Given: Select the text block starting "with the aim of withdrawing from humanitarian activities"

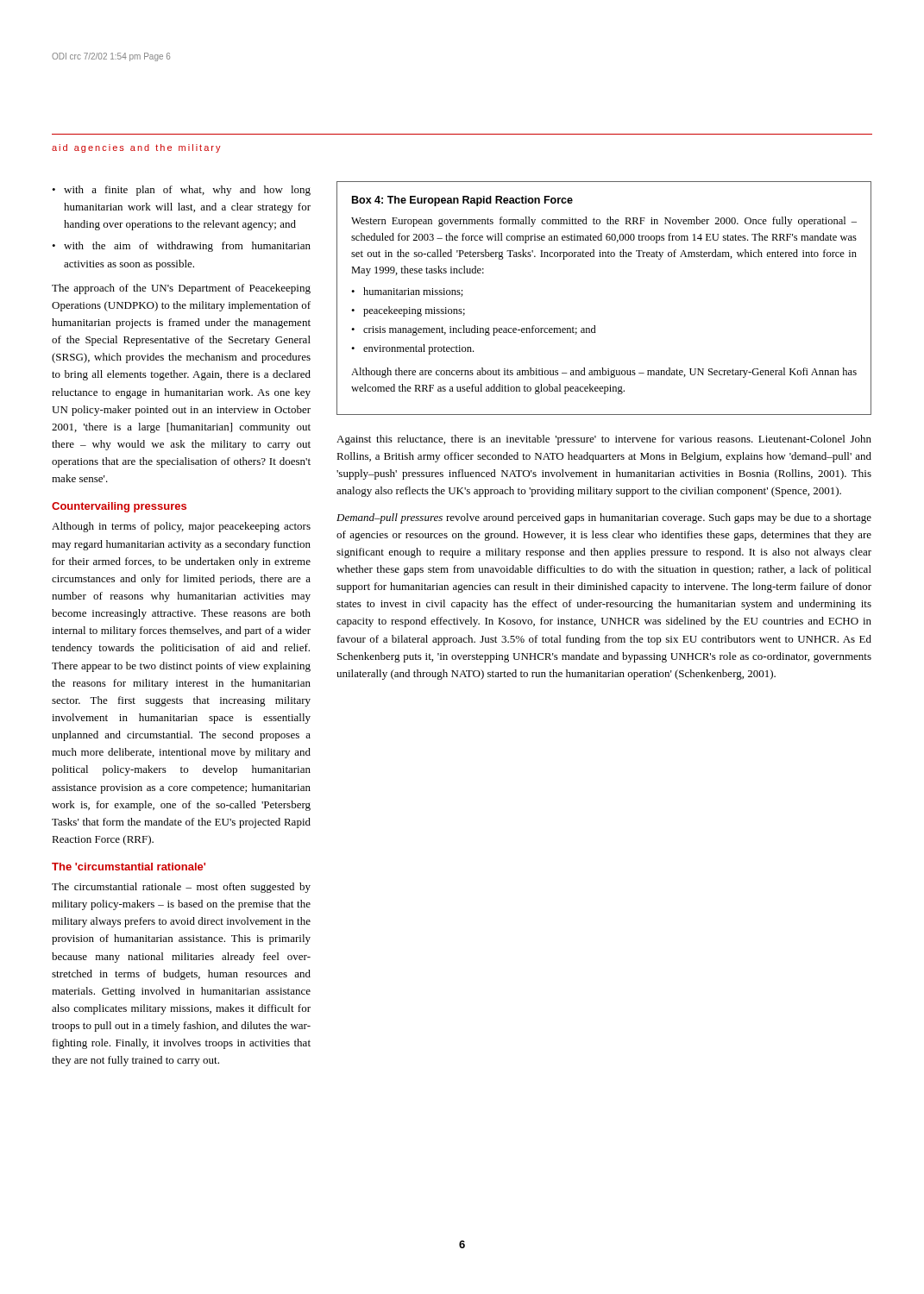Looking at the screenshot, I should pos(187,254).
